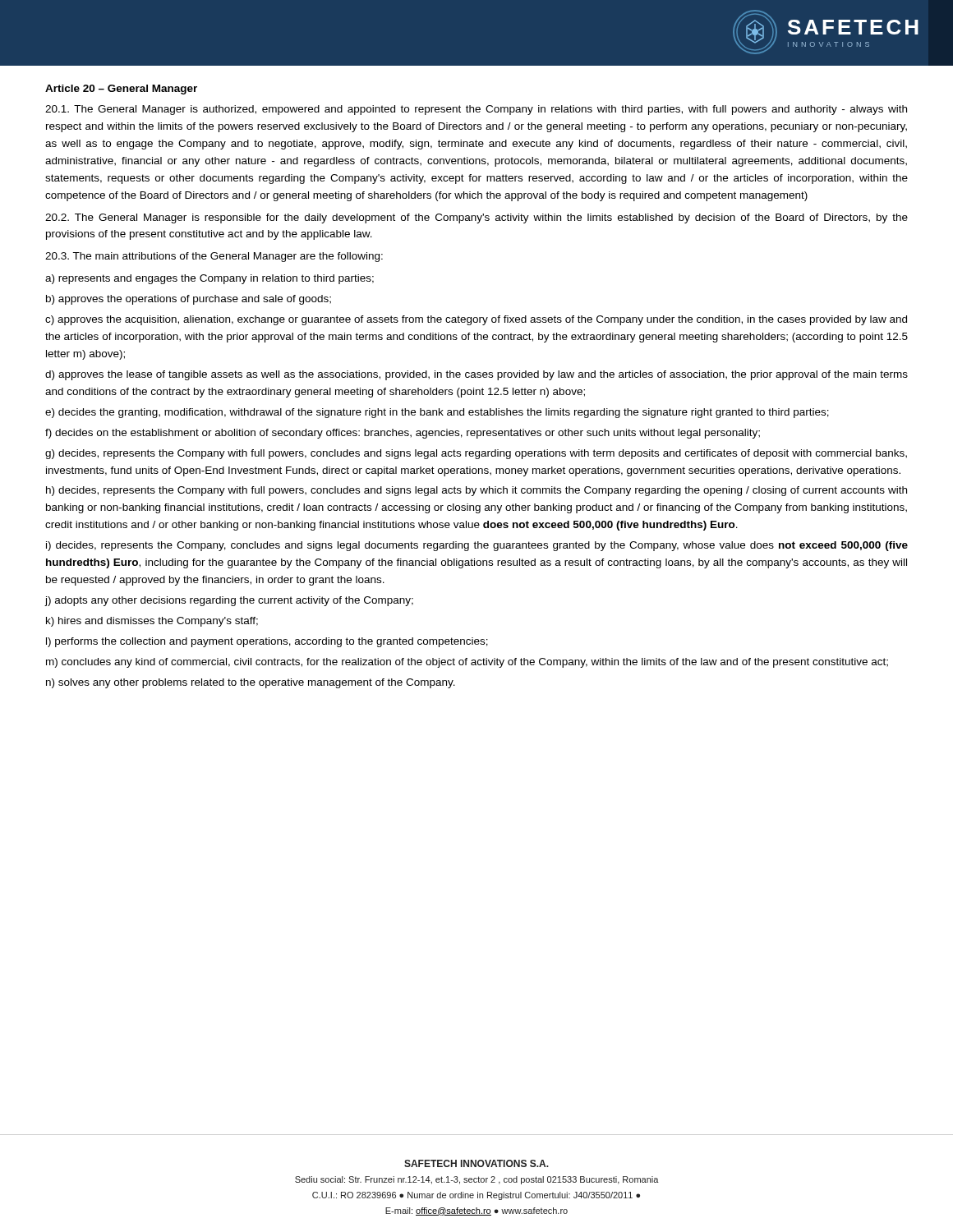This screenshot has height=1232, width=953.
Task: Select the block starting "k) hires and dismisses"
Action: (x=152, y=620)
